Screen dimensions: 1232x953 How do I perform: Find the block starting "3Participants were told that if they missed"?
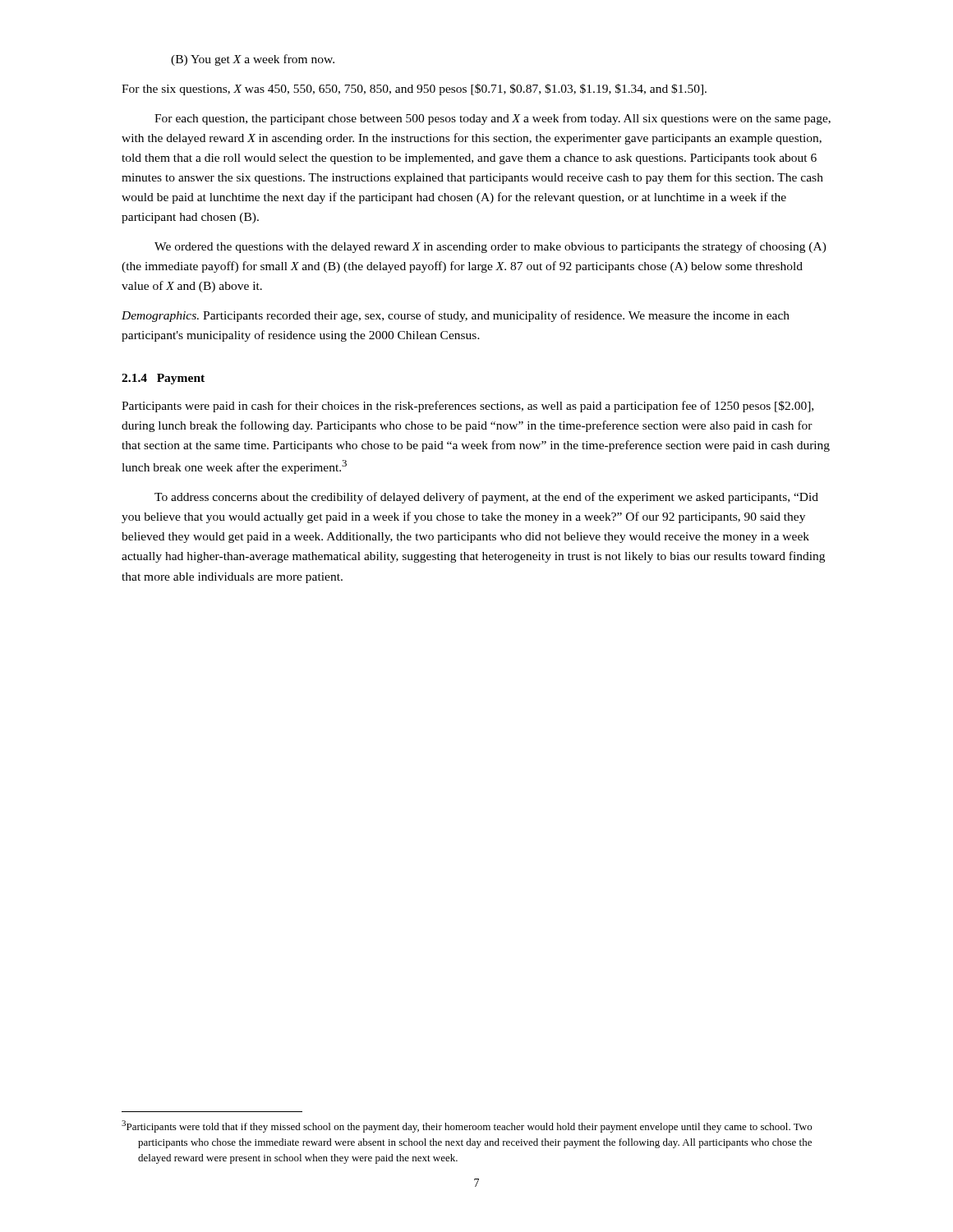467,1141
